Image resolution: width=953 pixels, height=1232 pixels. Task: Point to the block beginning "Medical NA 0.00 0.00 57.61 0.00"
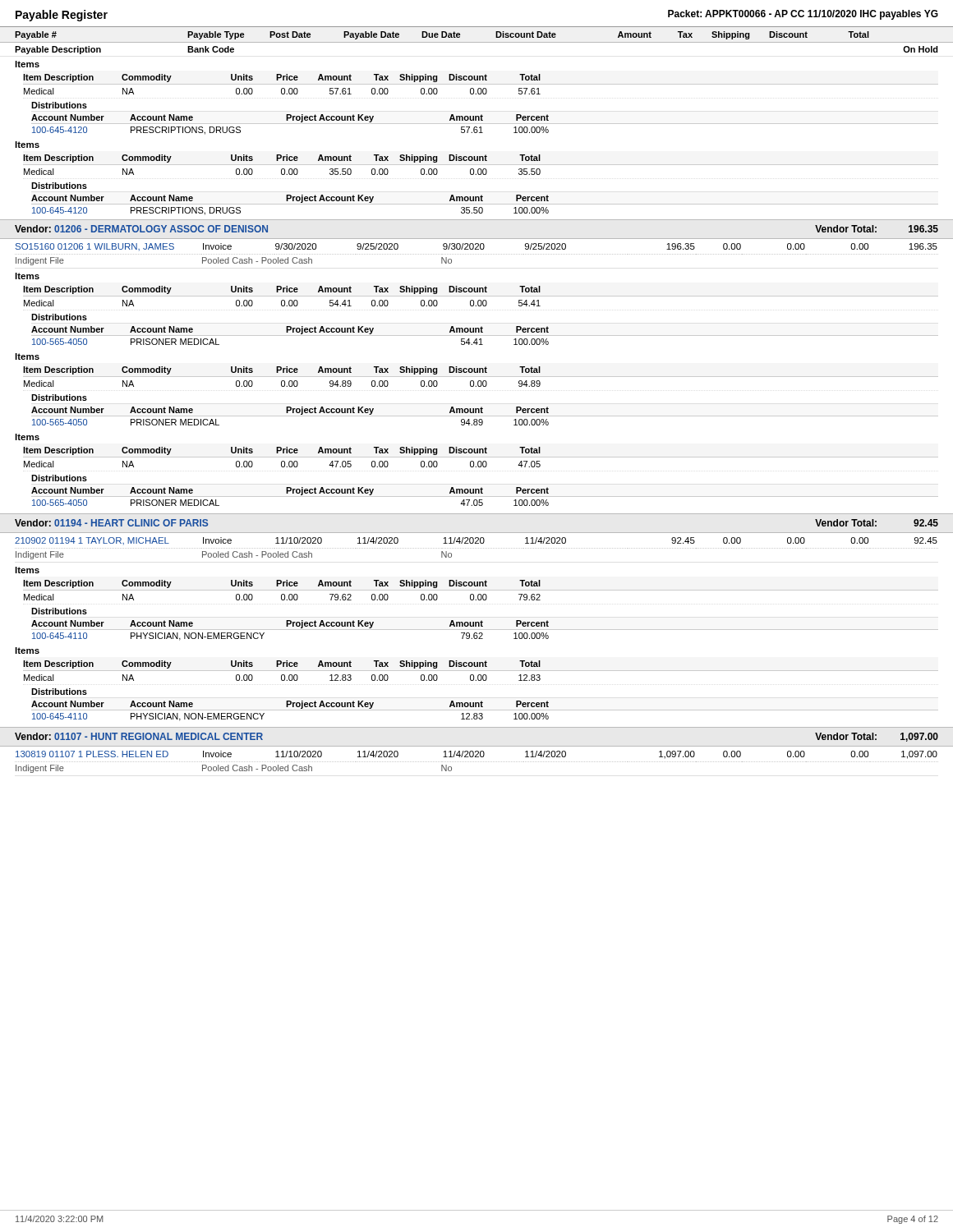click(282, 91)
